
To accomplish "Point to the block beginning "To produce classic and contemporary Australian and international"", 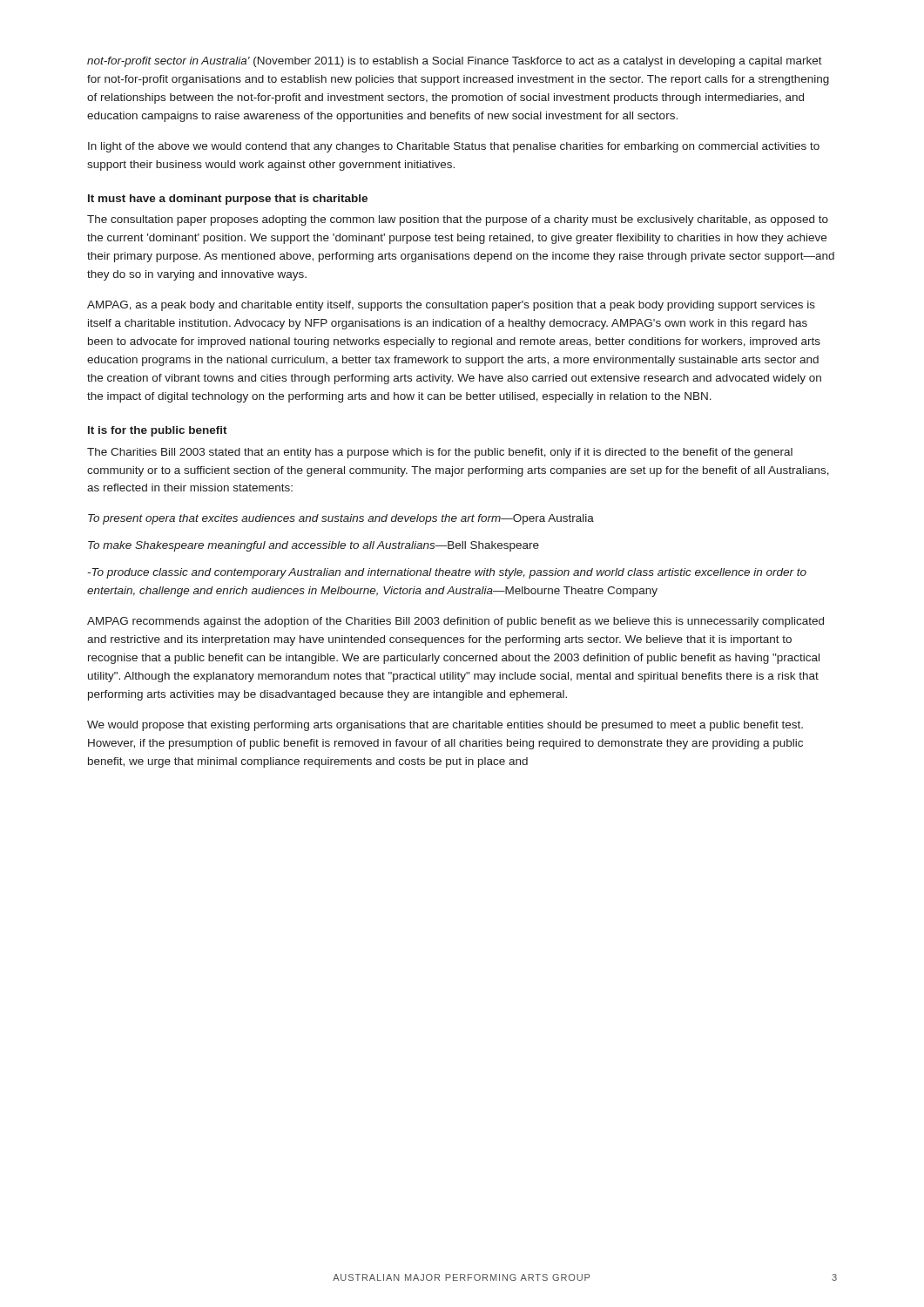I will [447, 581].
